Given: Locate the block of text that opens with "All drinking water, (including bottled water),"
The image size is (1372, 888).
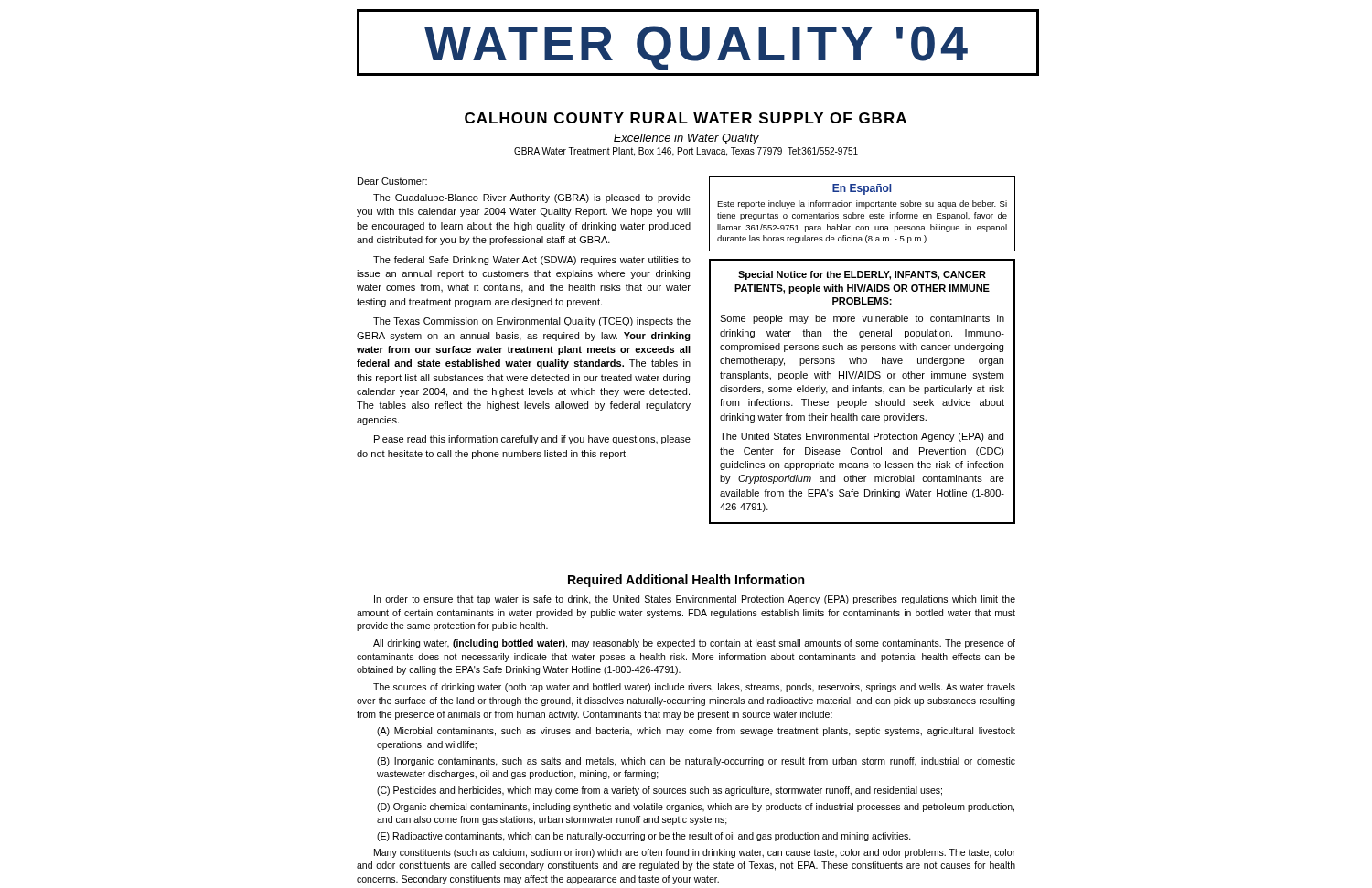Looking at the screenshot, I should 686,656.
